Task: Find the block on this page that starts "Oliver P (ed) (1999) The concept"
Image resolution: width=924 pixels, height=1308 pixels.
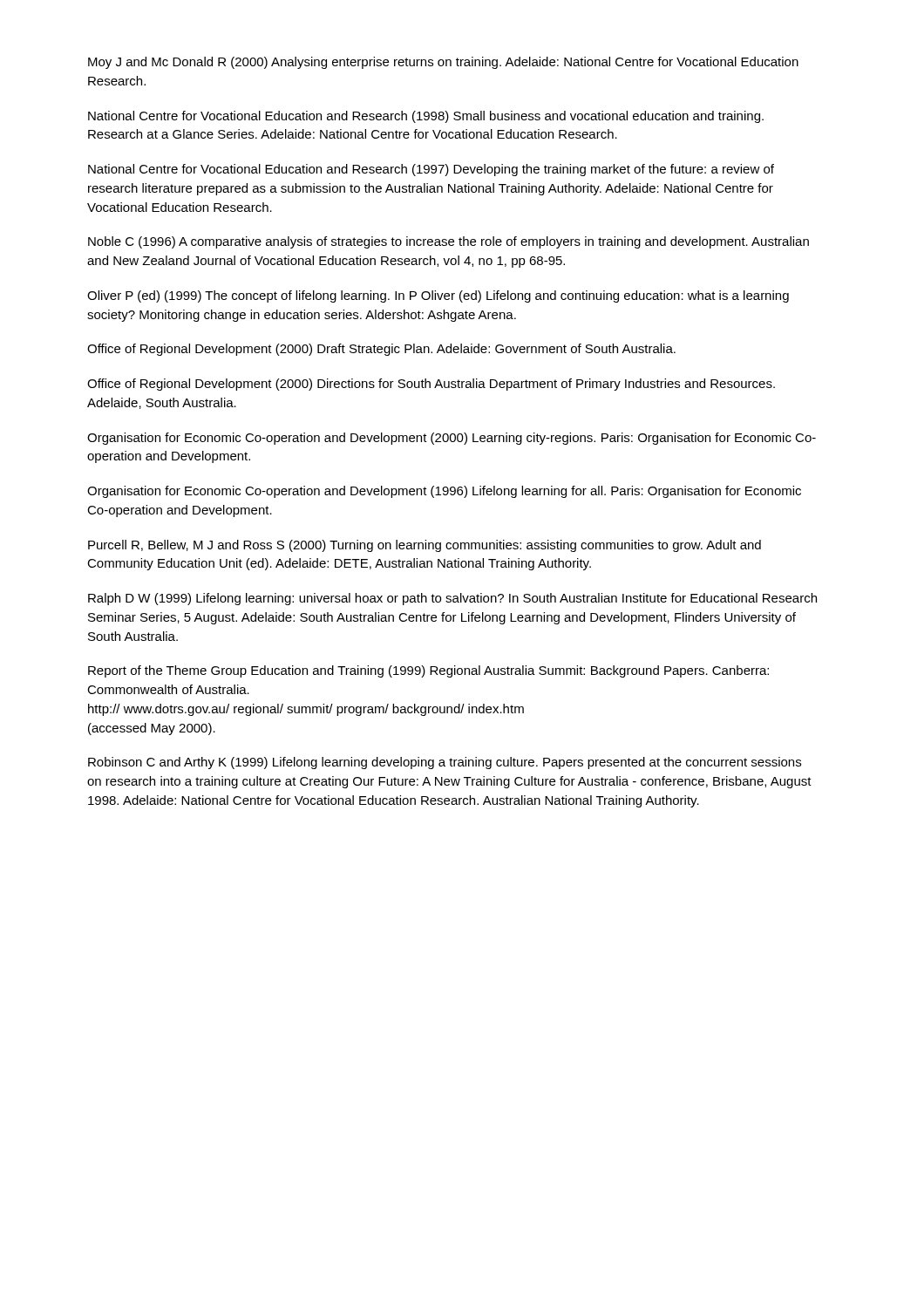Action: coord(438,304)
